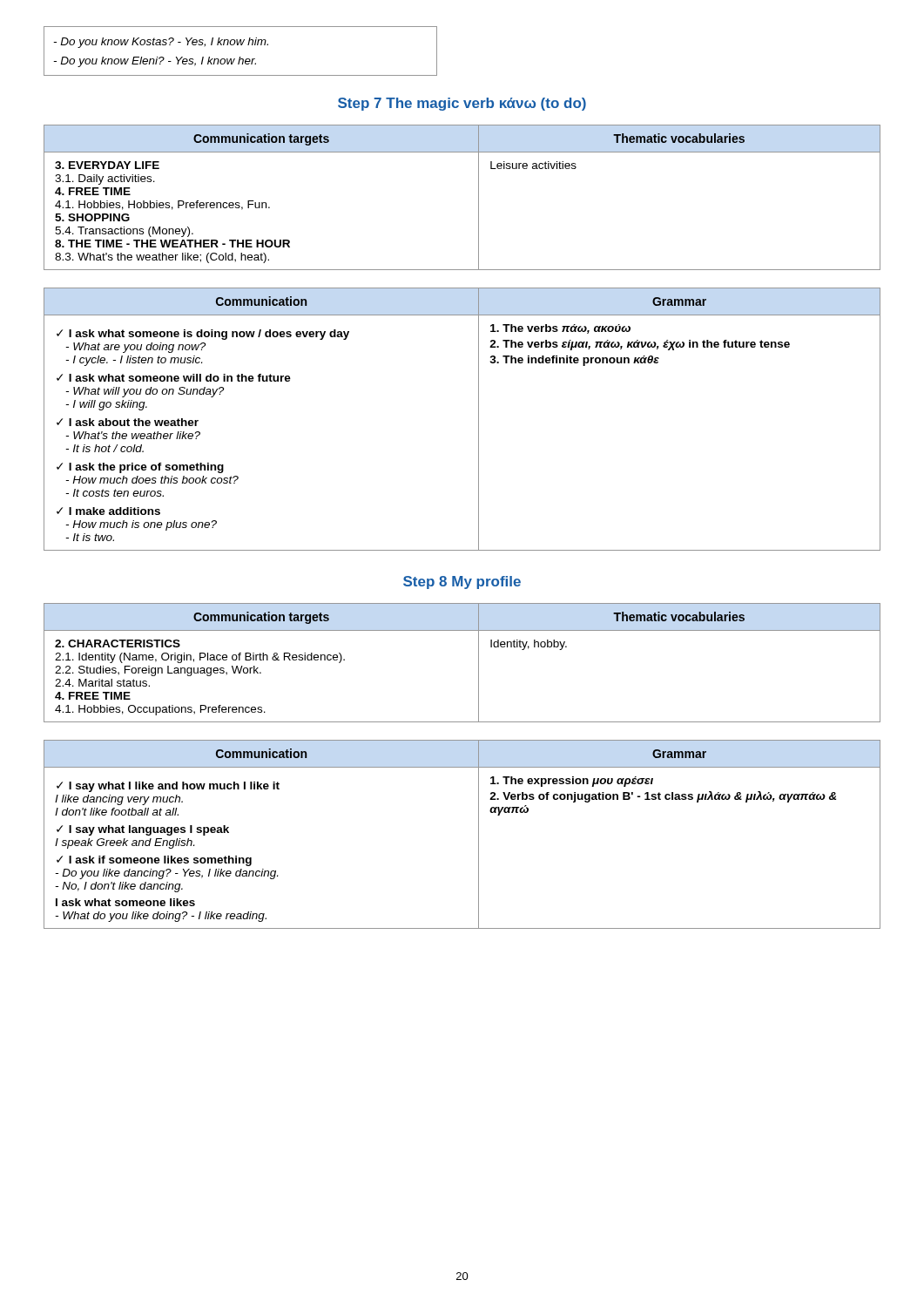The height and width of the screenshot is (1307, 924).
Task: Locate the table with the text "1. The expression μου"
Action: (462, 834)
